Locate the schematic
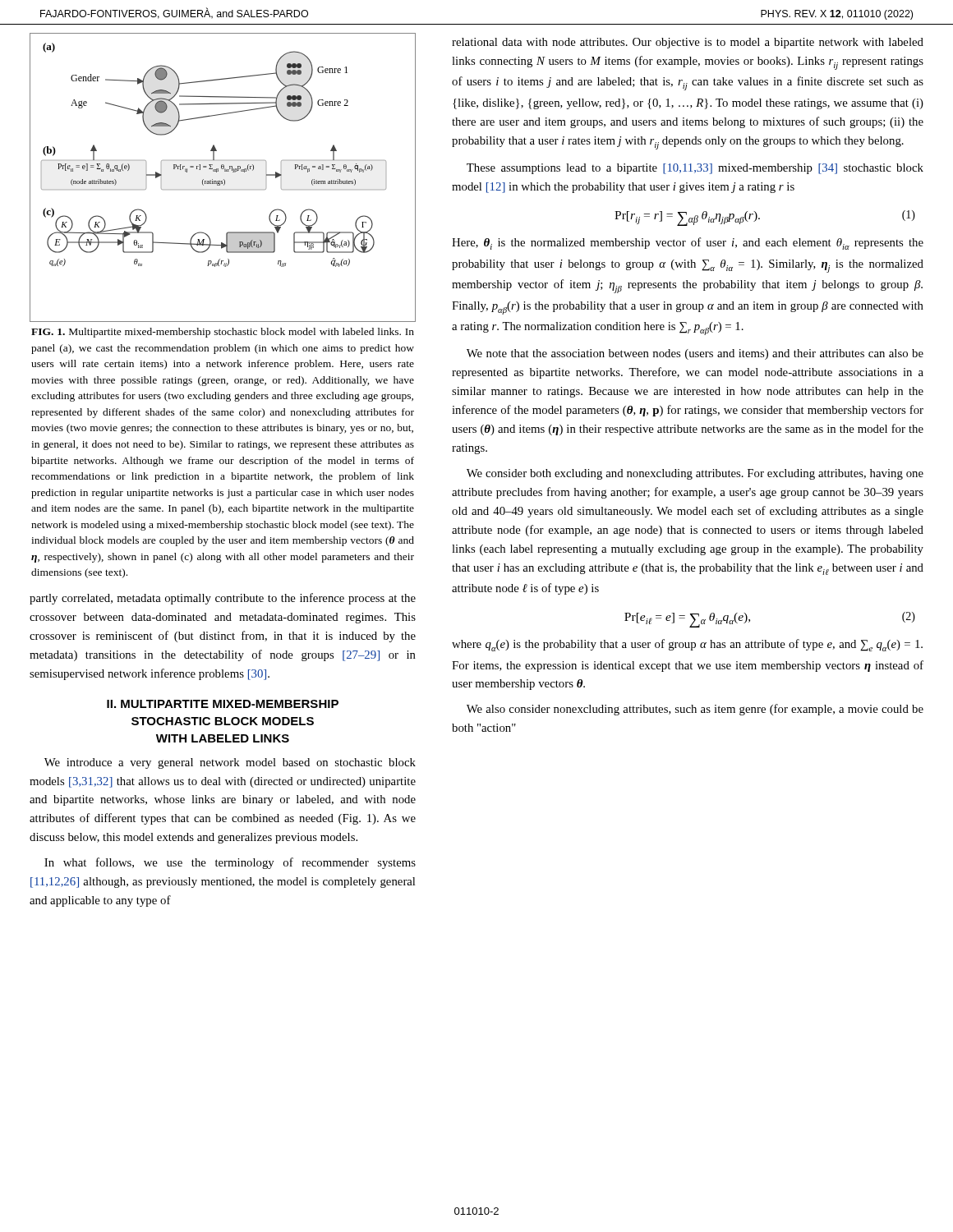 click(x=223, y=177)
